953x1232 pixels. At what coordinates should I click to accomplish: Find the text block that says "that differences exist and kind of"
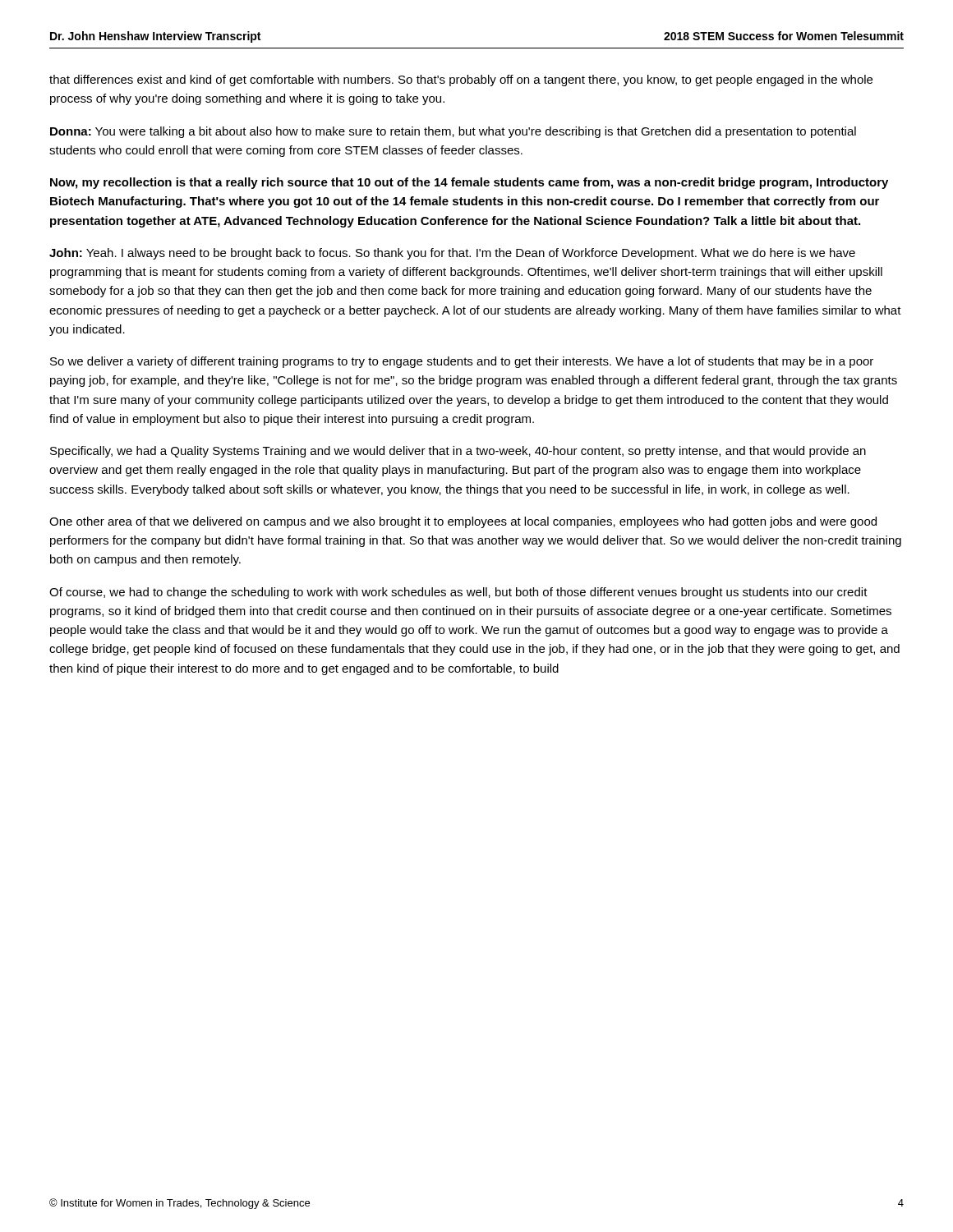tap(461, 89)
